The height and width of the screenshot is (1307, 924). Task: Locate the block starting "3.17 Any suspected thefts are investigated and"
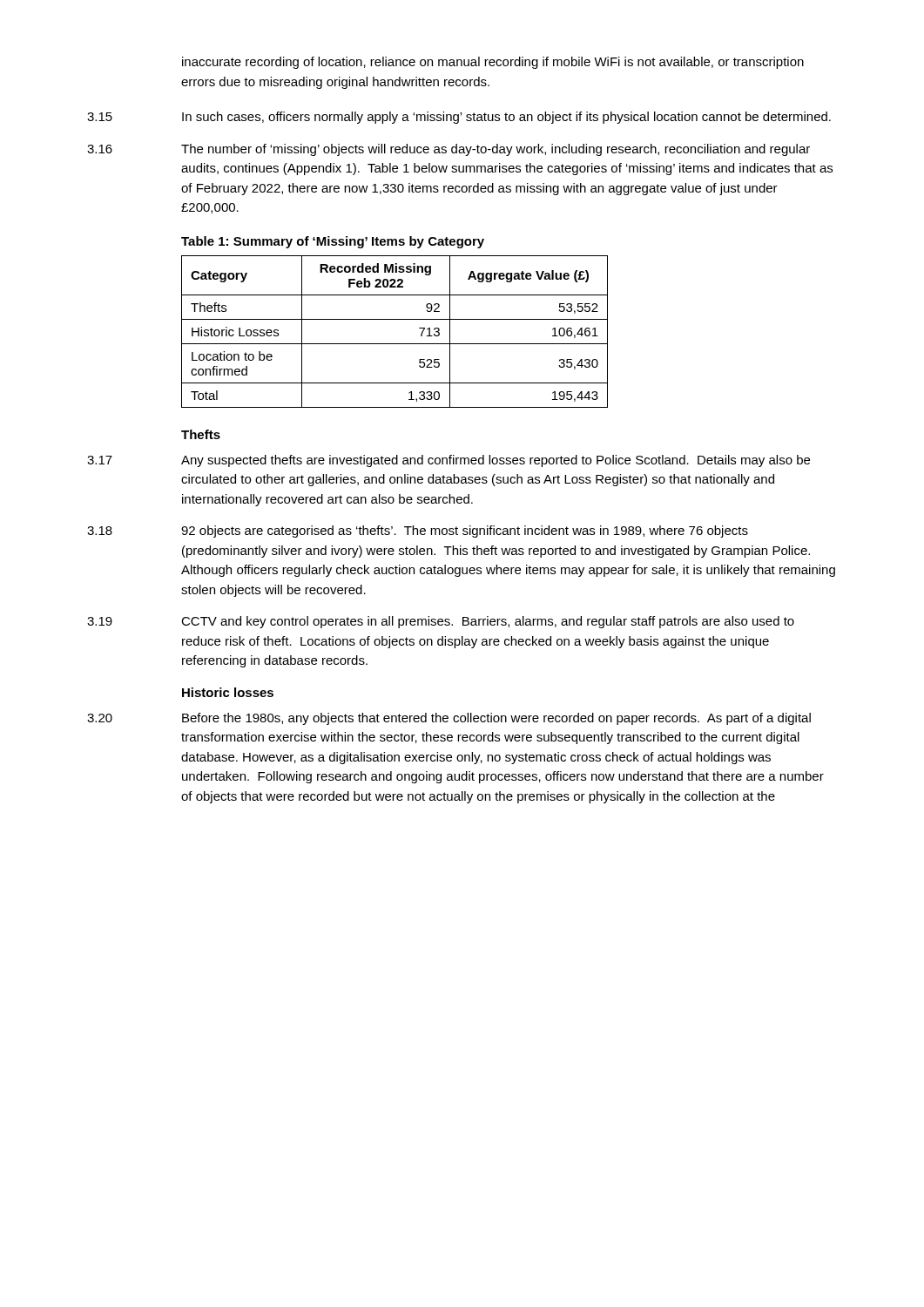(462, 479)
